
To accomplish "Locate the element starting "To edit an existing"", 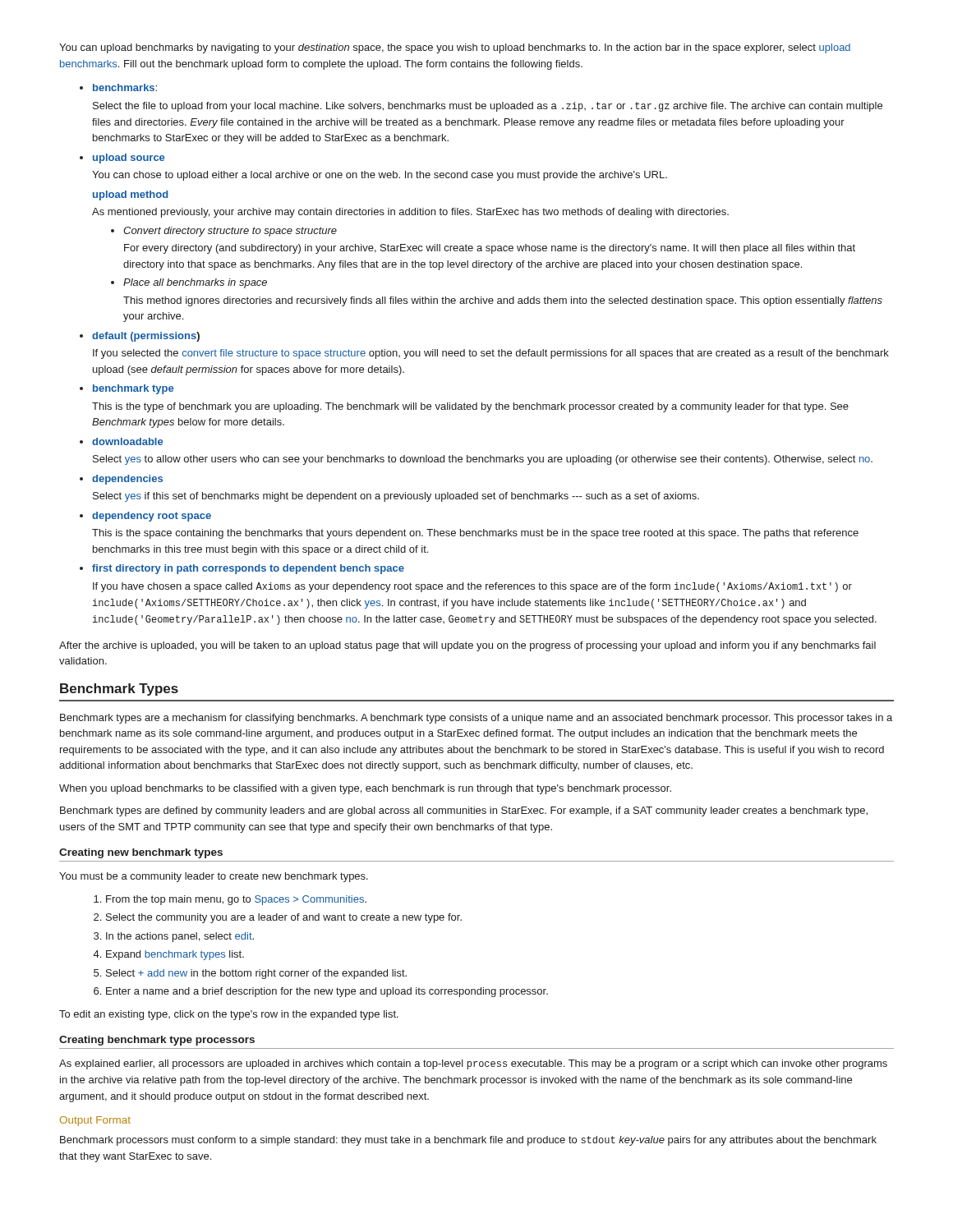I will [229, 1014].
